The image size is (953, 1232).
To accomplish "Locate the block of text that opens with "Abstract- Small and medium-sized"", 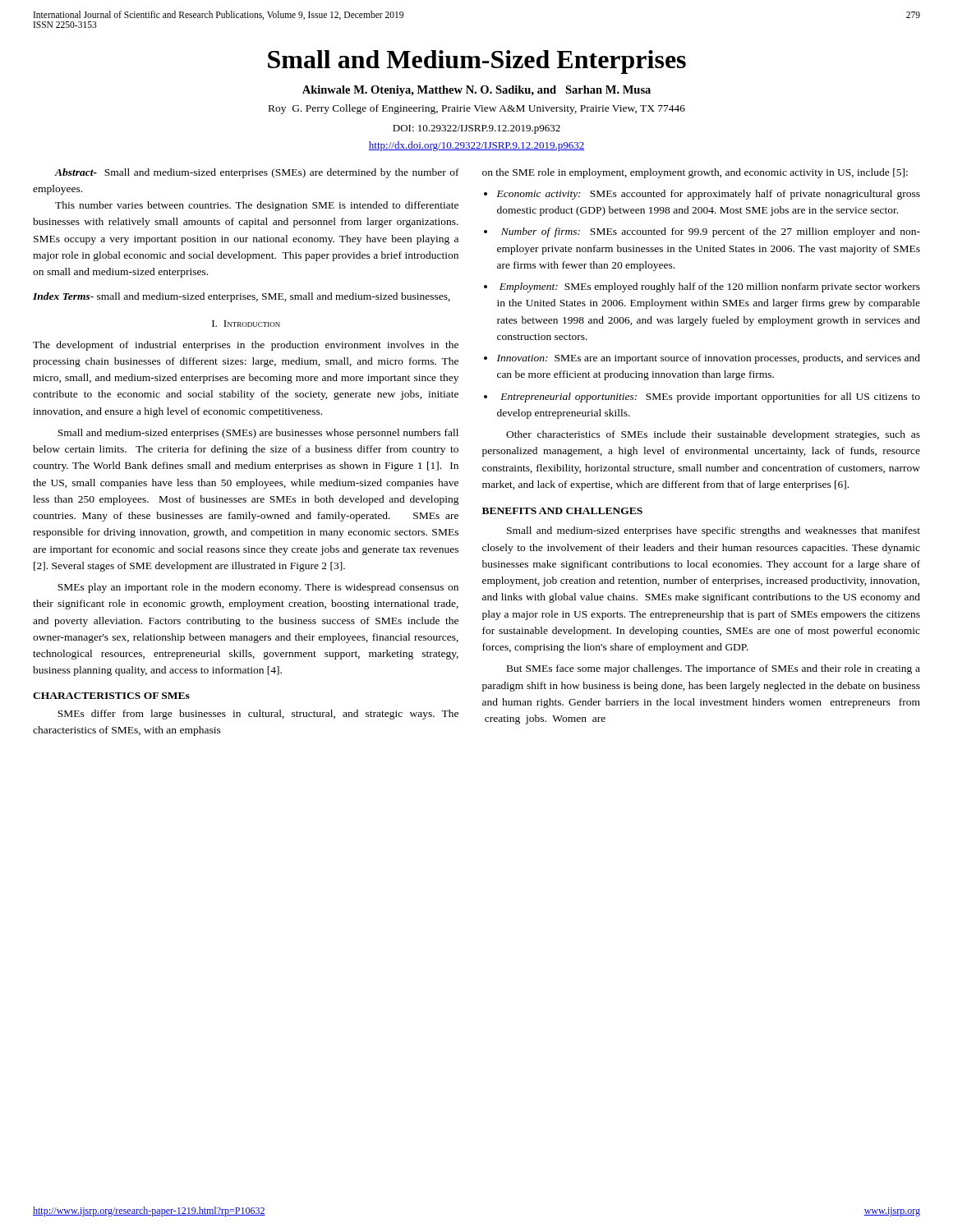I will click(x=246, y=222).
